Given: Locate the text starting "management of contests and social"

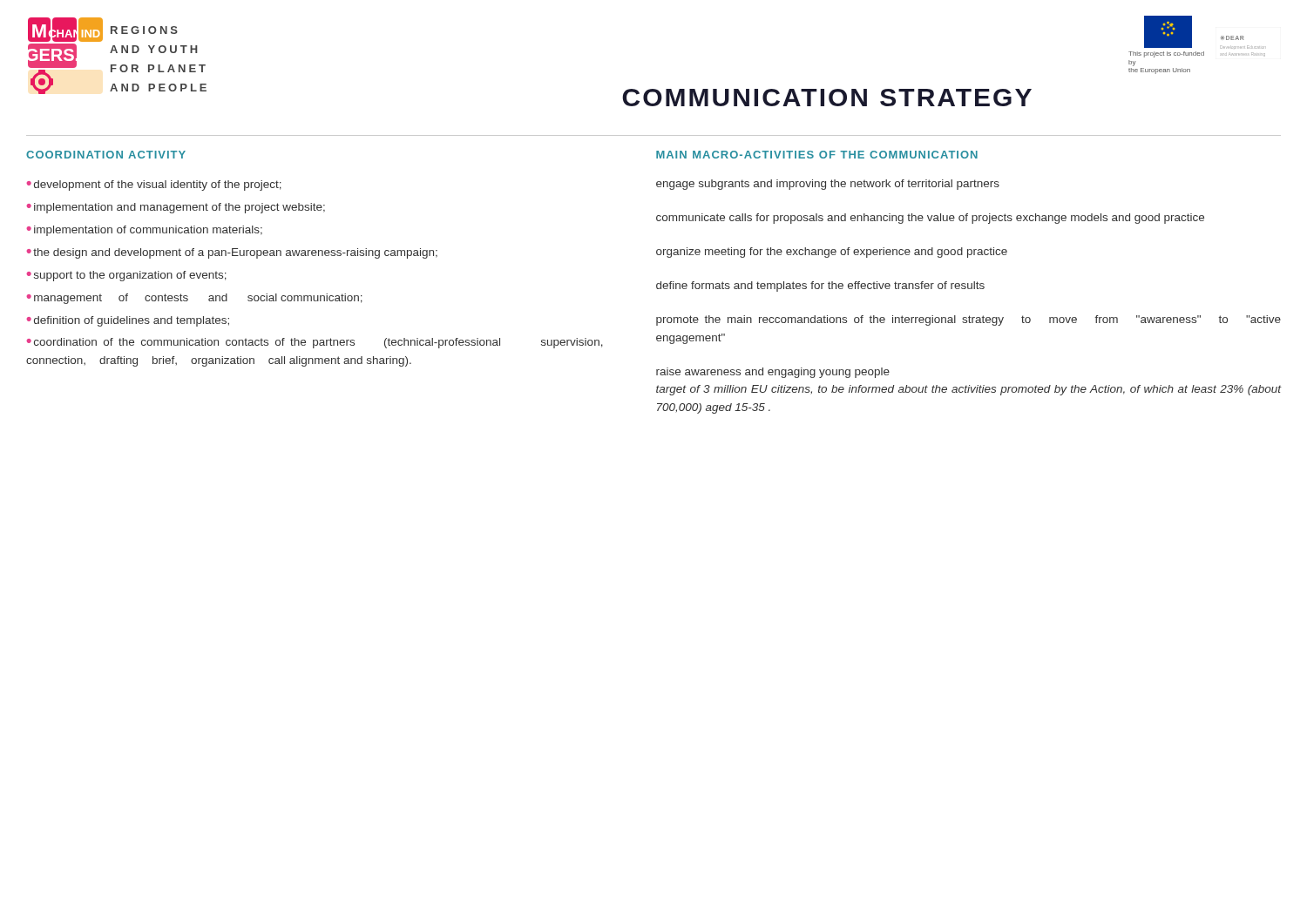Looking at the screenshot, I should (x=198, y=297).
